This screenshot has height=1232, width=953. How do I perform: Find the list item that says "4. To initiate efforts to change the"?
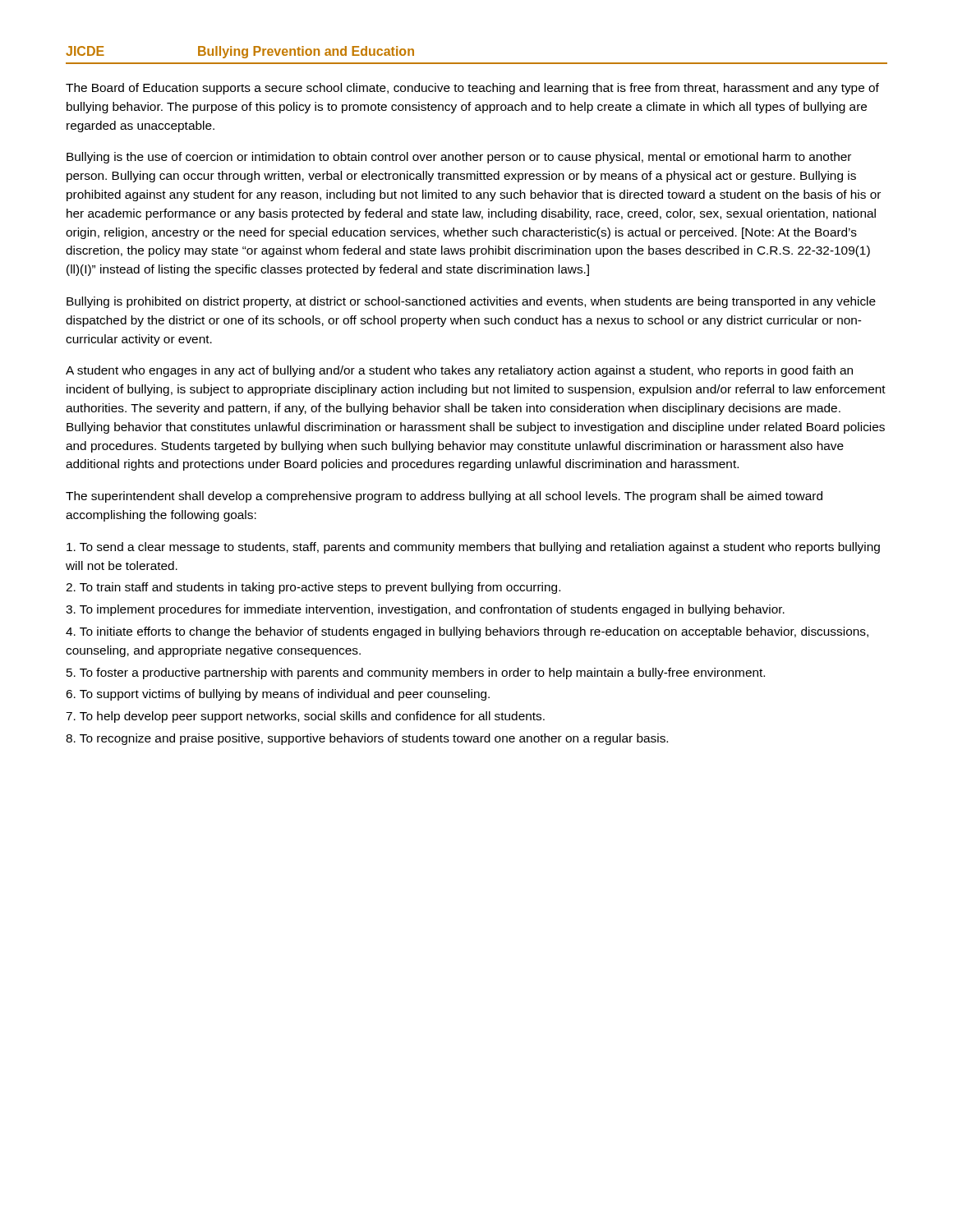pyautogui.click(x=468, y=640)
